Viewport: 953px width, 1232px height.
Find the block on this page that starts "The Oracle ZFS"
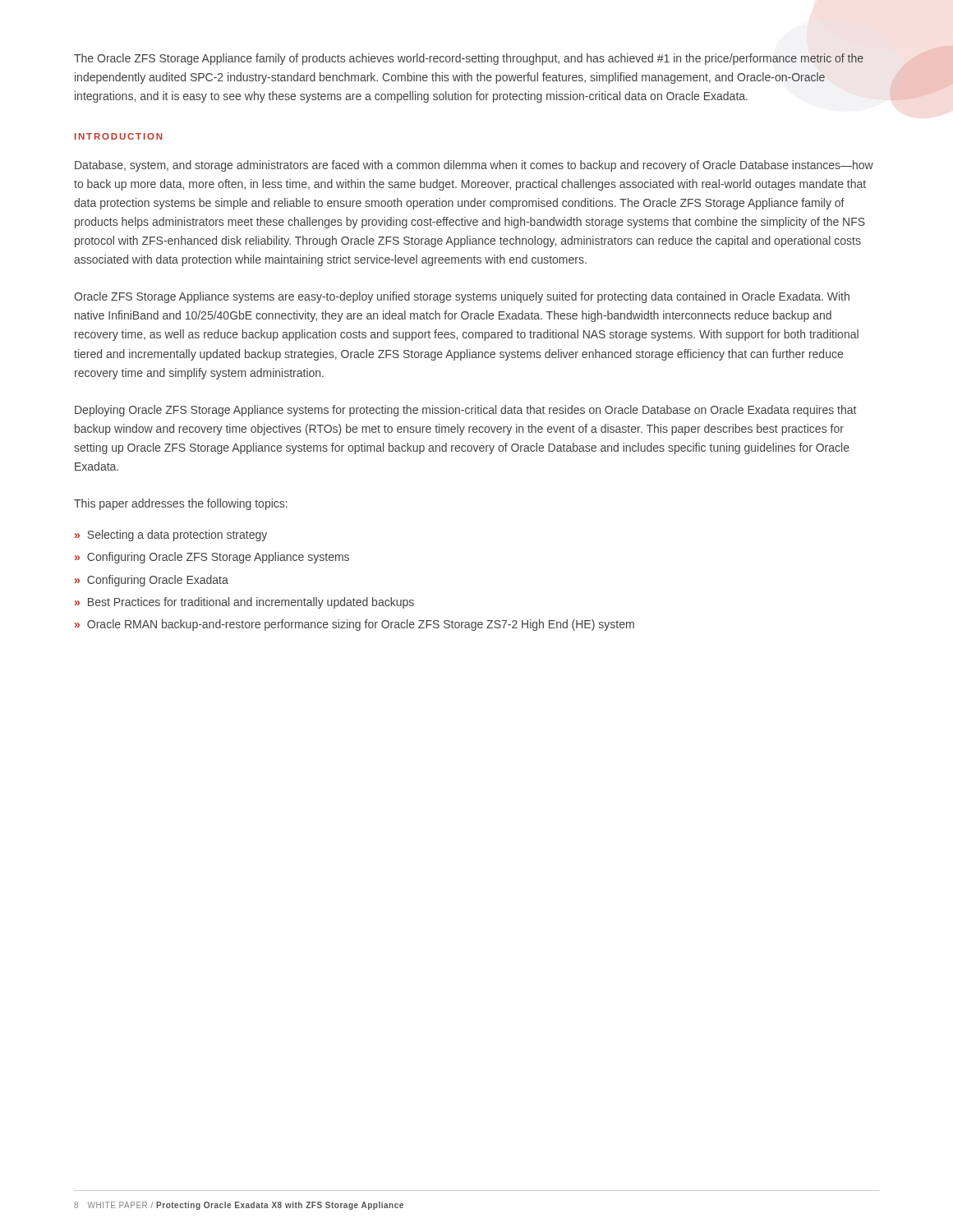(x=469, y=77)
